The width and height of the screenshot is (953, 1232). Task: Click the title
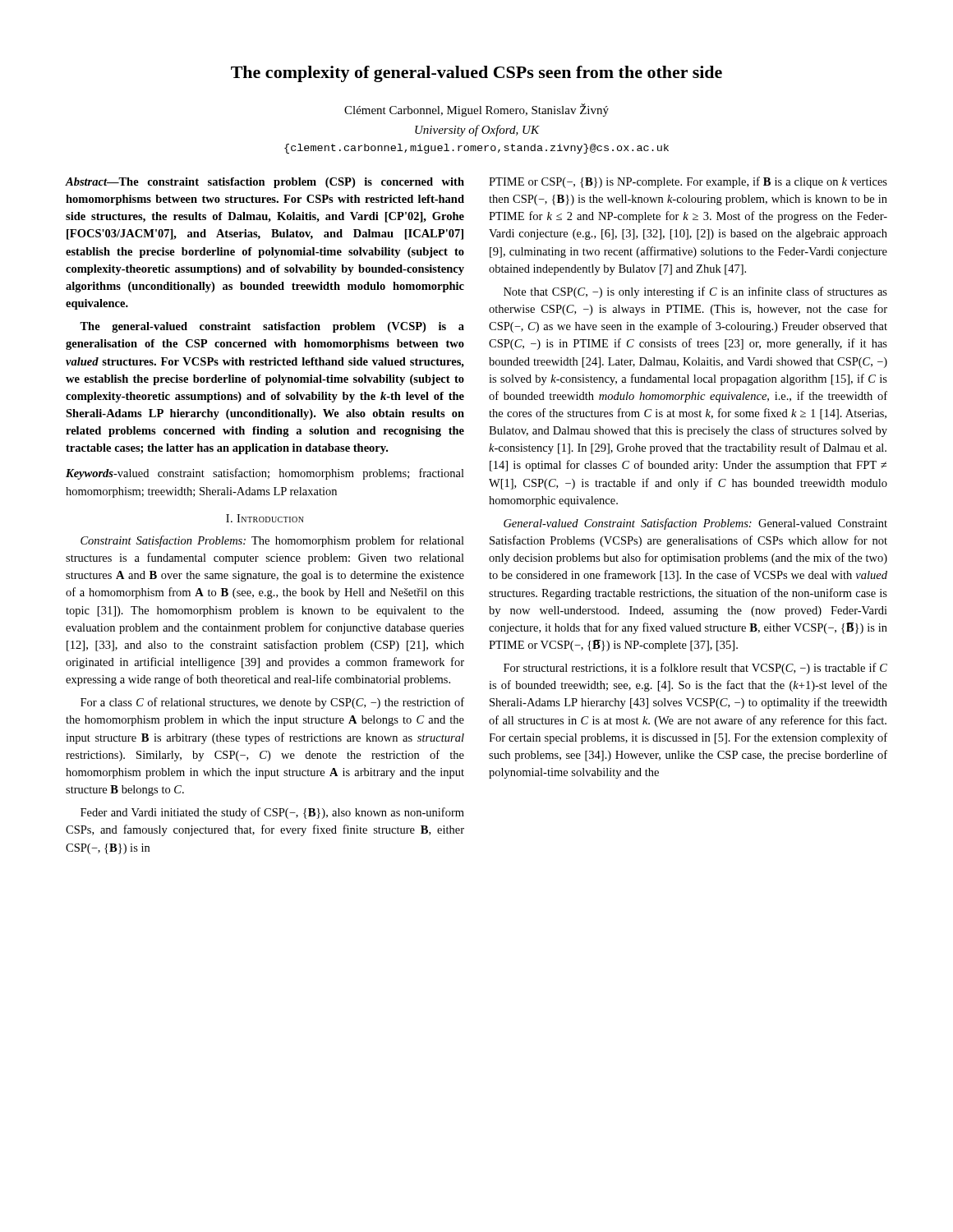click(x=476, y=72)
